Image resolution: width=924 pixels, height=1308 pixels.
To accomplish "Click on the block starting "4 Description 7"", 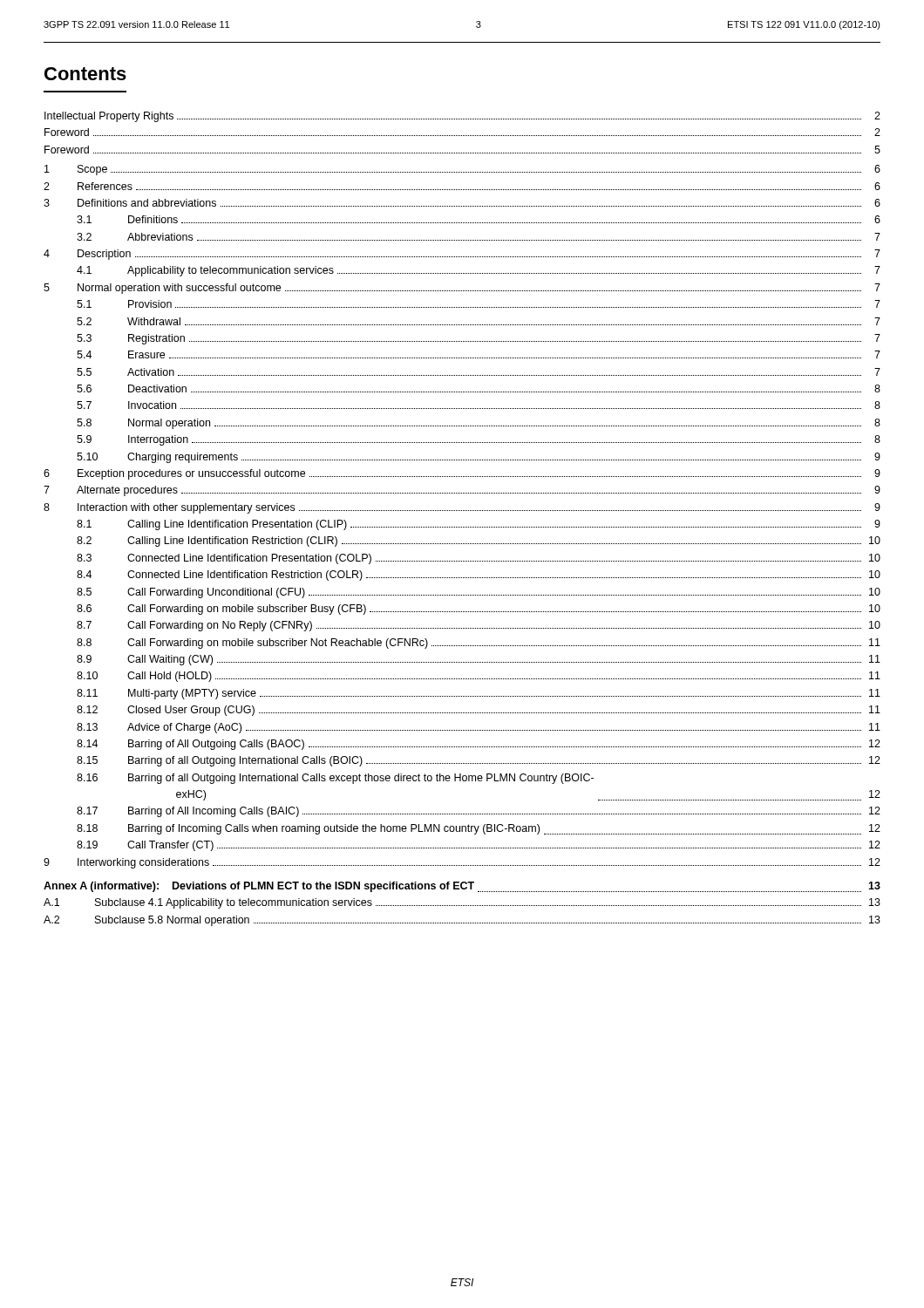I will 462,254.
